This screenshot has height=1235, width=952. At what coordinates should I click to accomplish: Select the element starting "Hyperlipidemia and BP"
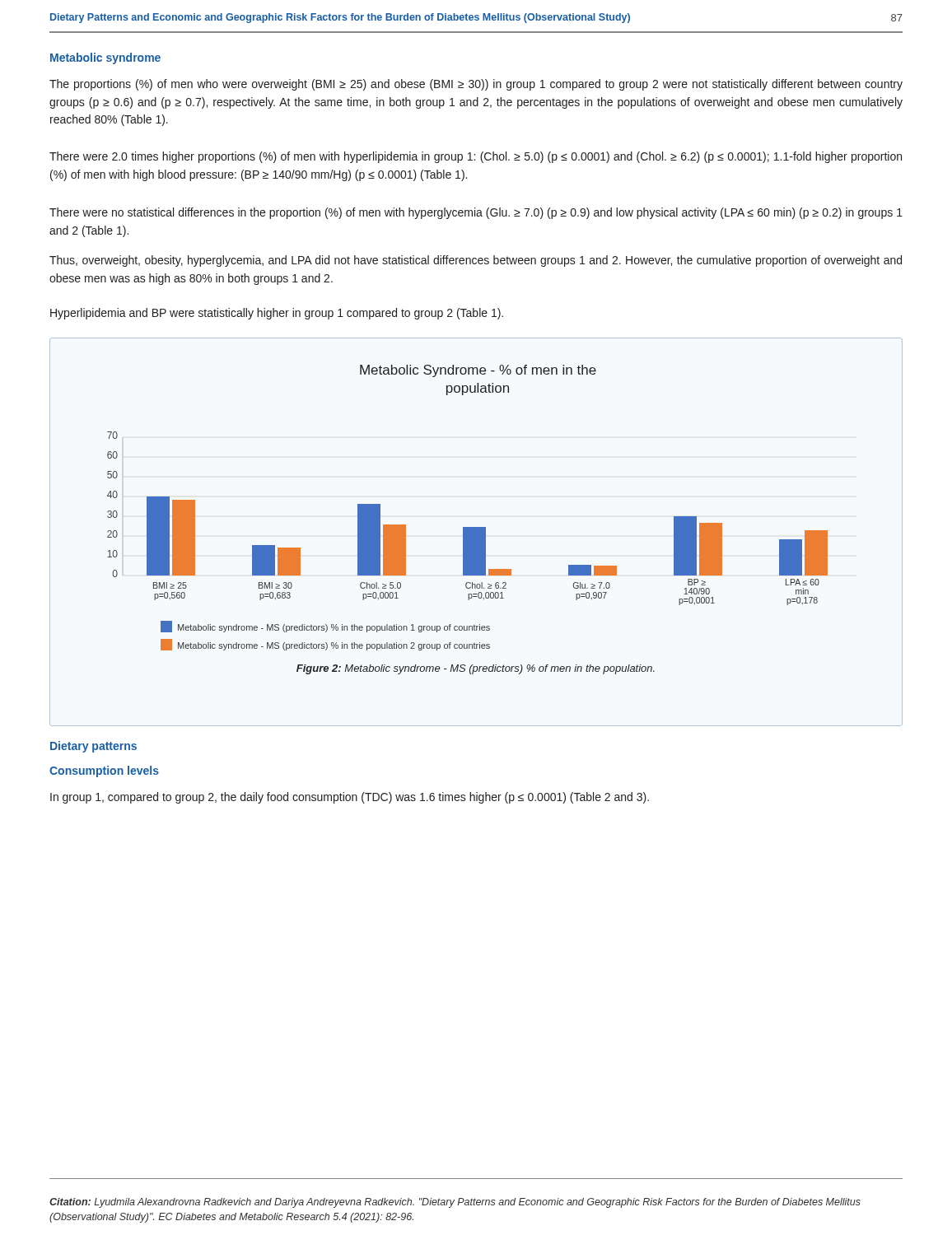coord(277,313)
